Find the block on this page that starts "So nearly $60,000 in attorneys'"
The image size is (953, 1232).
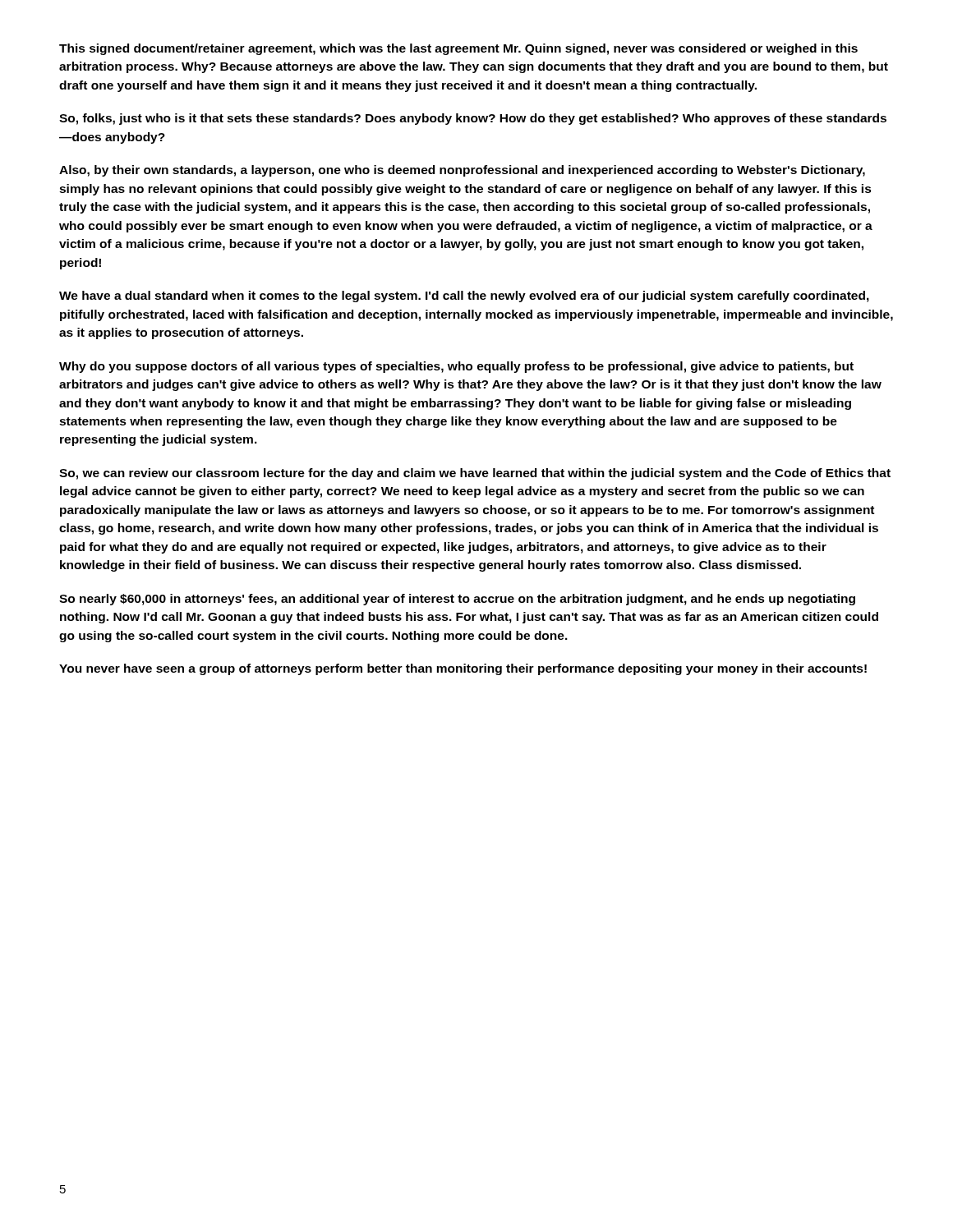point(469,617)
